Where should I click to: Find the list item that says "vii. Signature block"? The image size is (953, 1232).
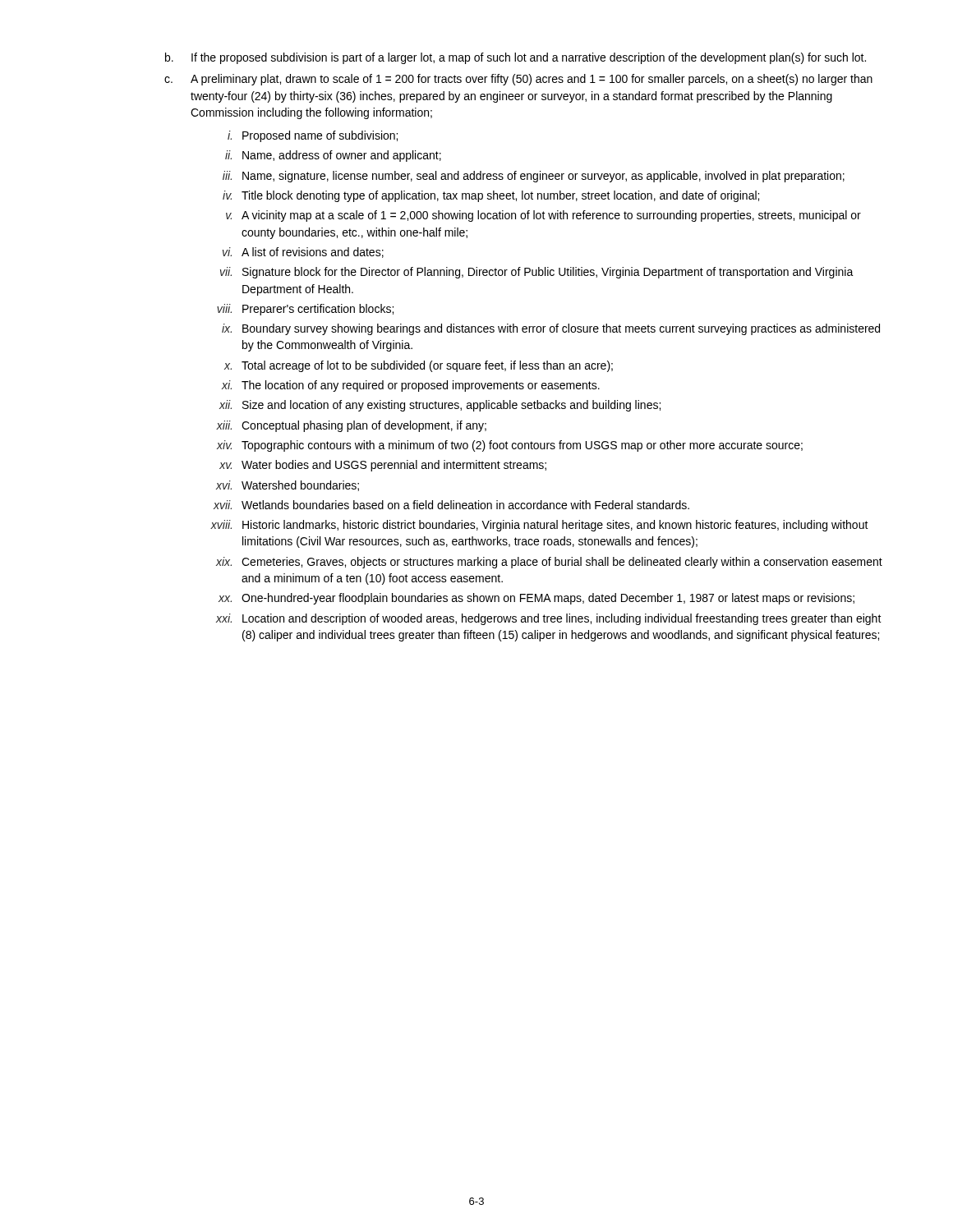click(539, 281)
